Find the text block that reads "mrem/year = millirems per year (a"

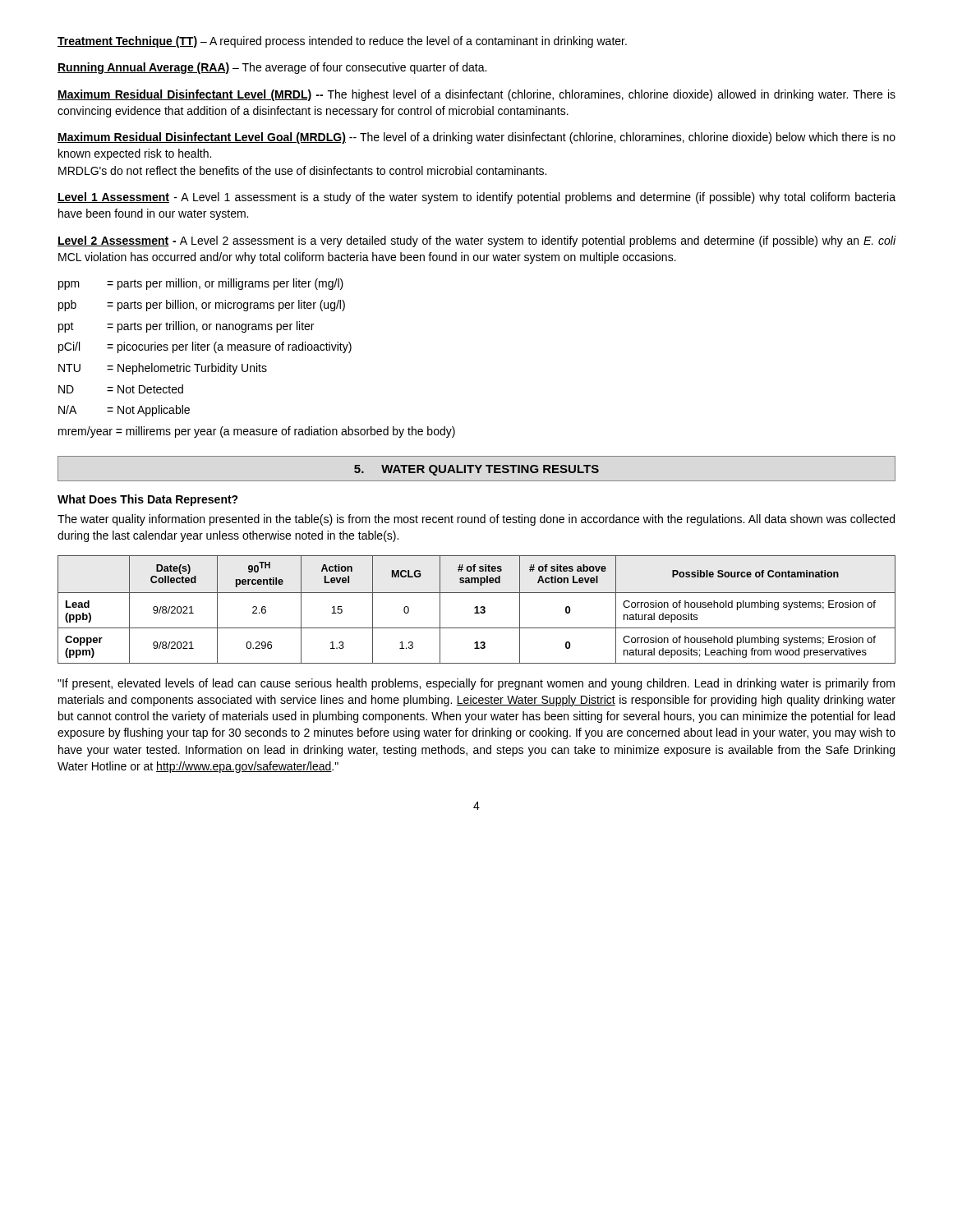(256, 431)
